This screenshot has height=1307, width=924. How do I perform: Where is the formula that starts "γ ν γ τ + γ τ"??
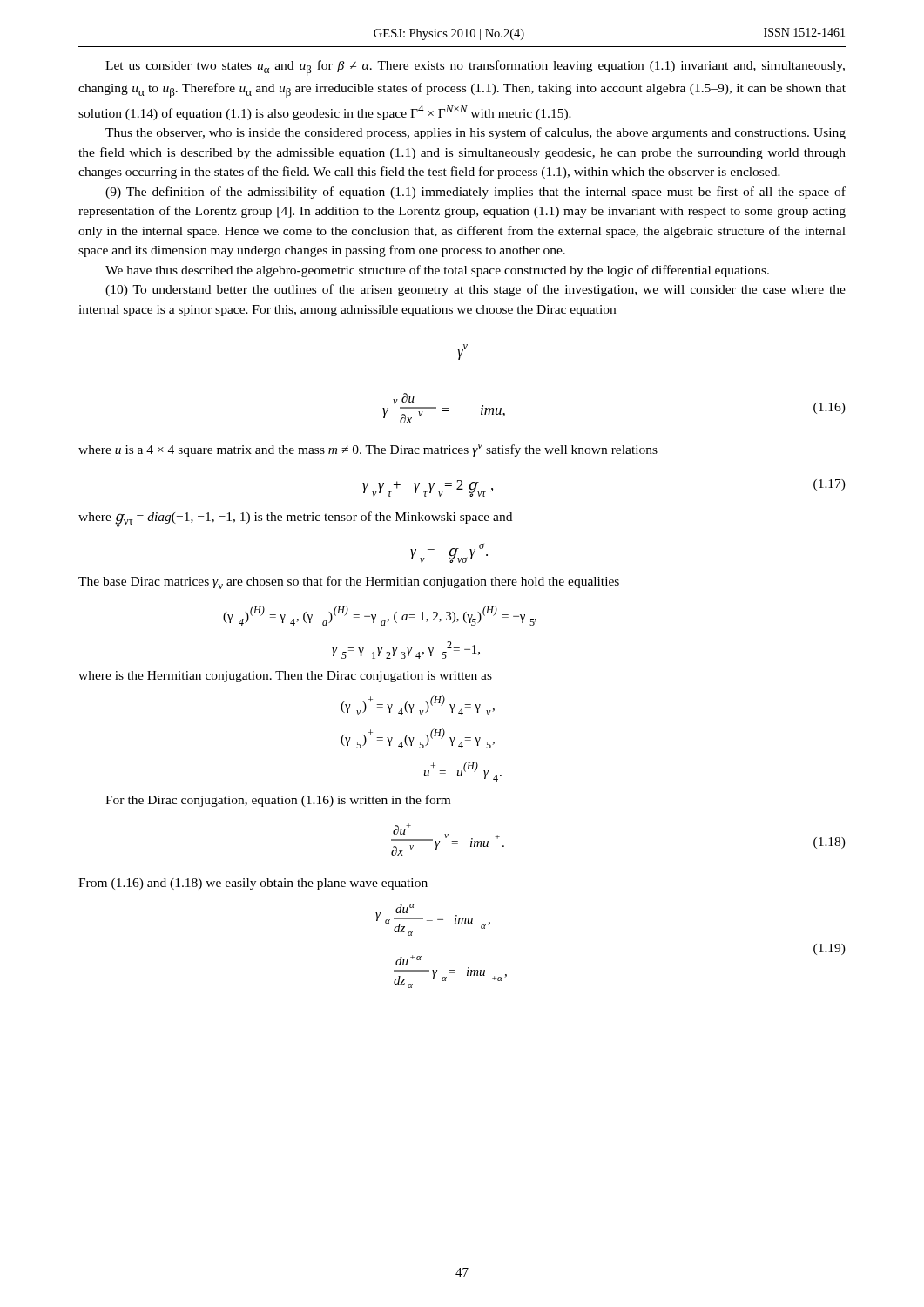pyautogui.click(x=462, y=484)
